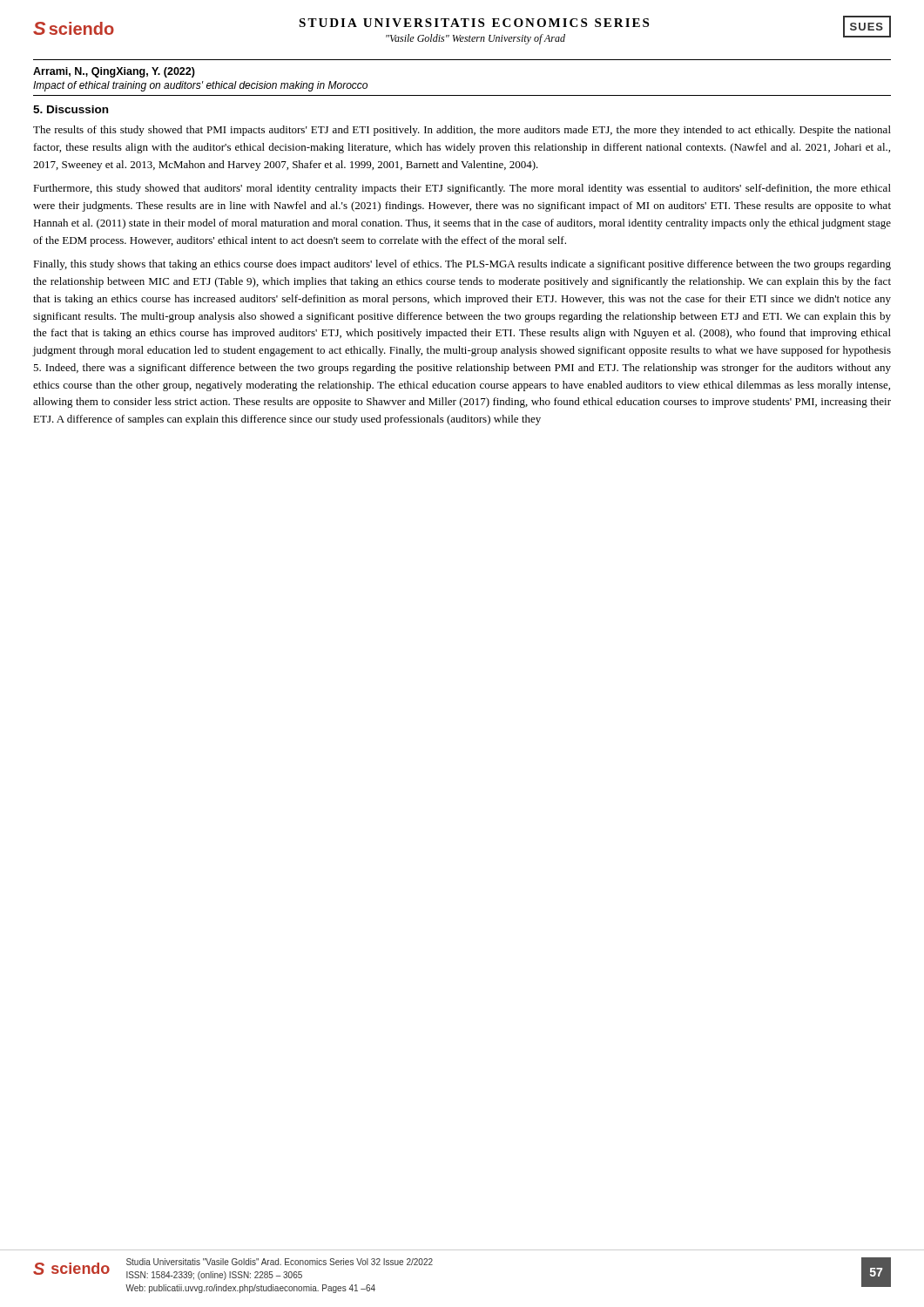Screen dimensions: 1307x924
Task: Locate the block of text that opens with "Finally, this study shows that taking"
Action: click(462, 341)
